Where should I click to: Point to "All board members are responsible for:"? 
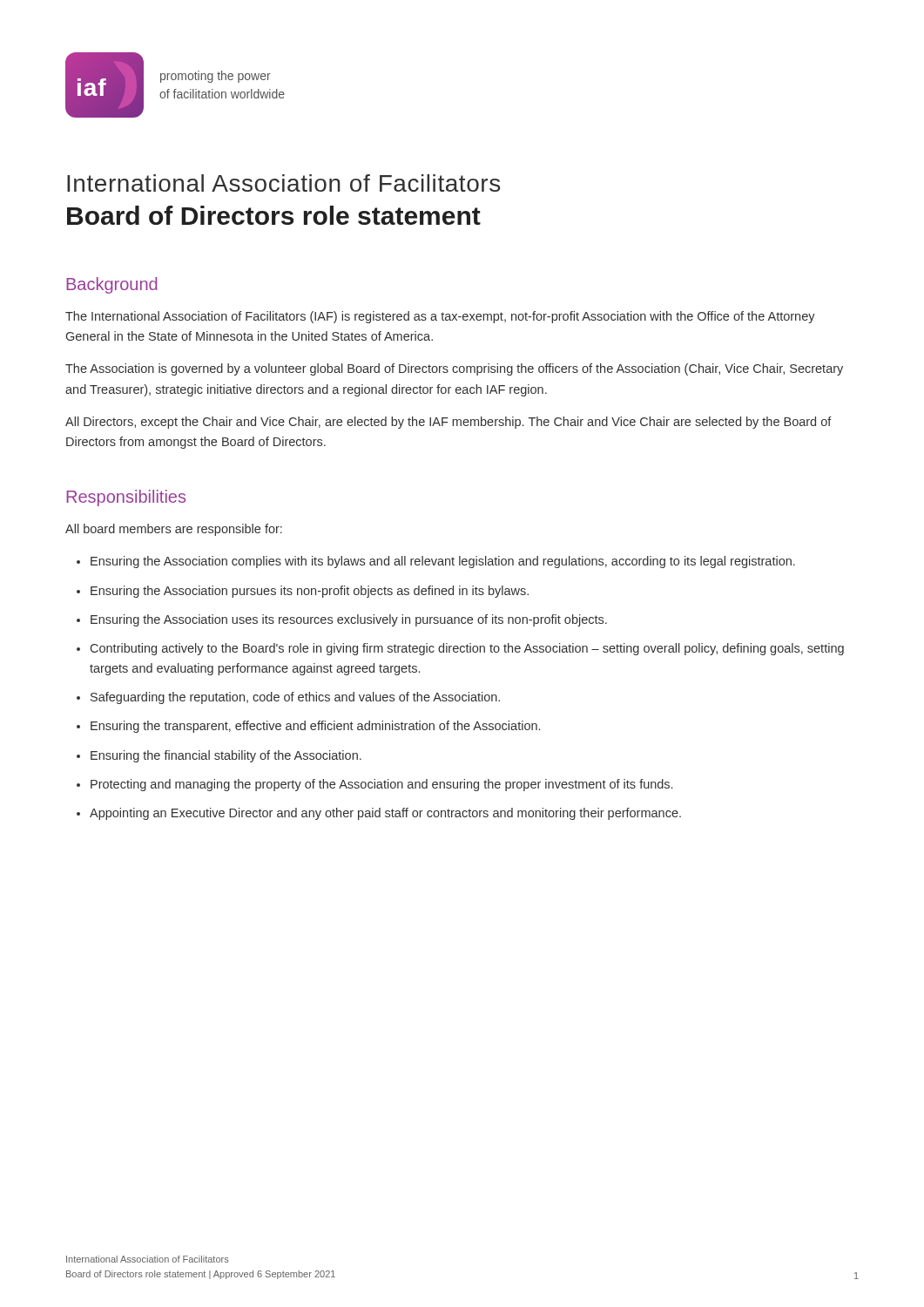coord(174,529)
